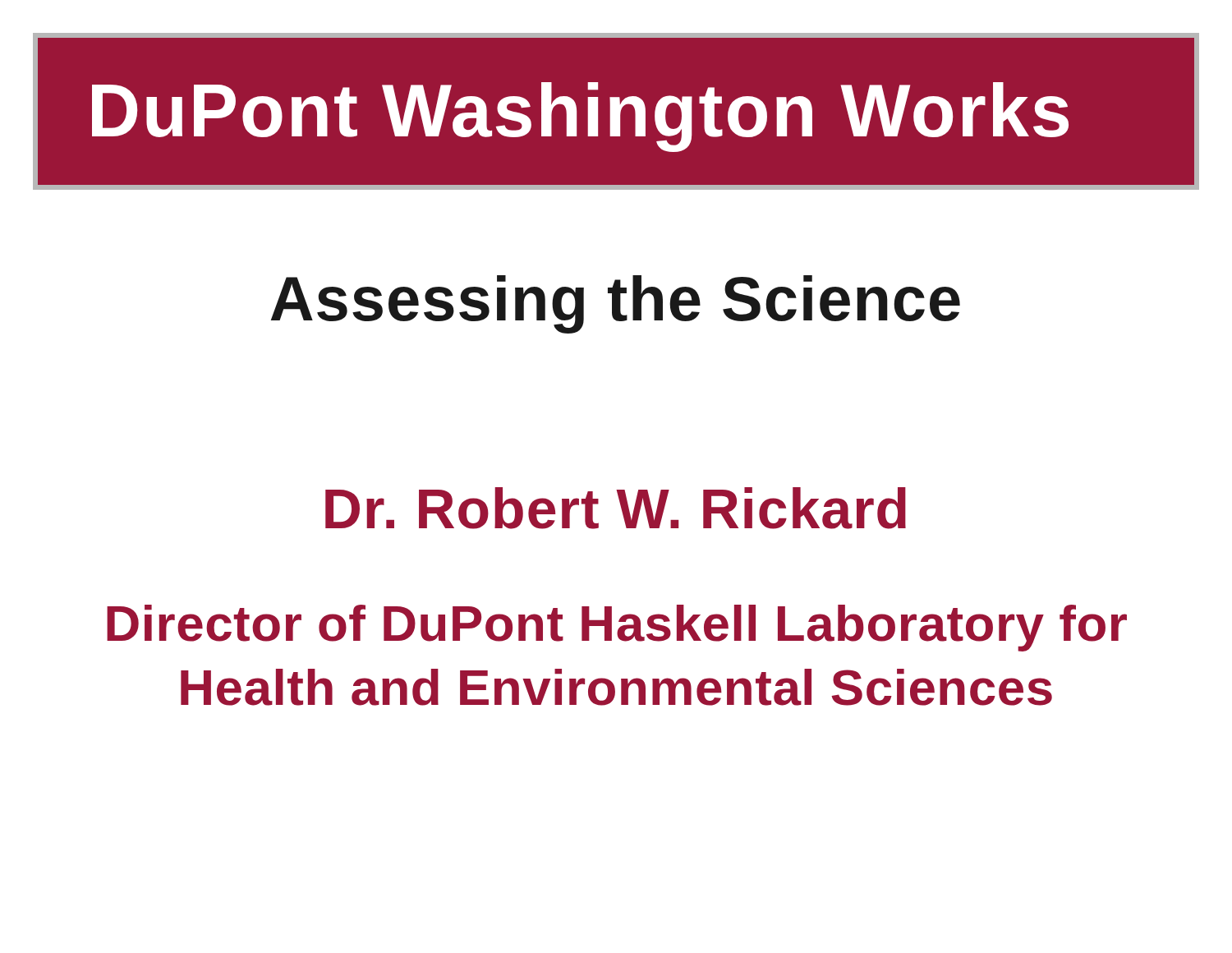1232x953 pixels.
Task: Find "Assessing the Science" on this page
Action: click(x=616, y=299)
